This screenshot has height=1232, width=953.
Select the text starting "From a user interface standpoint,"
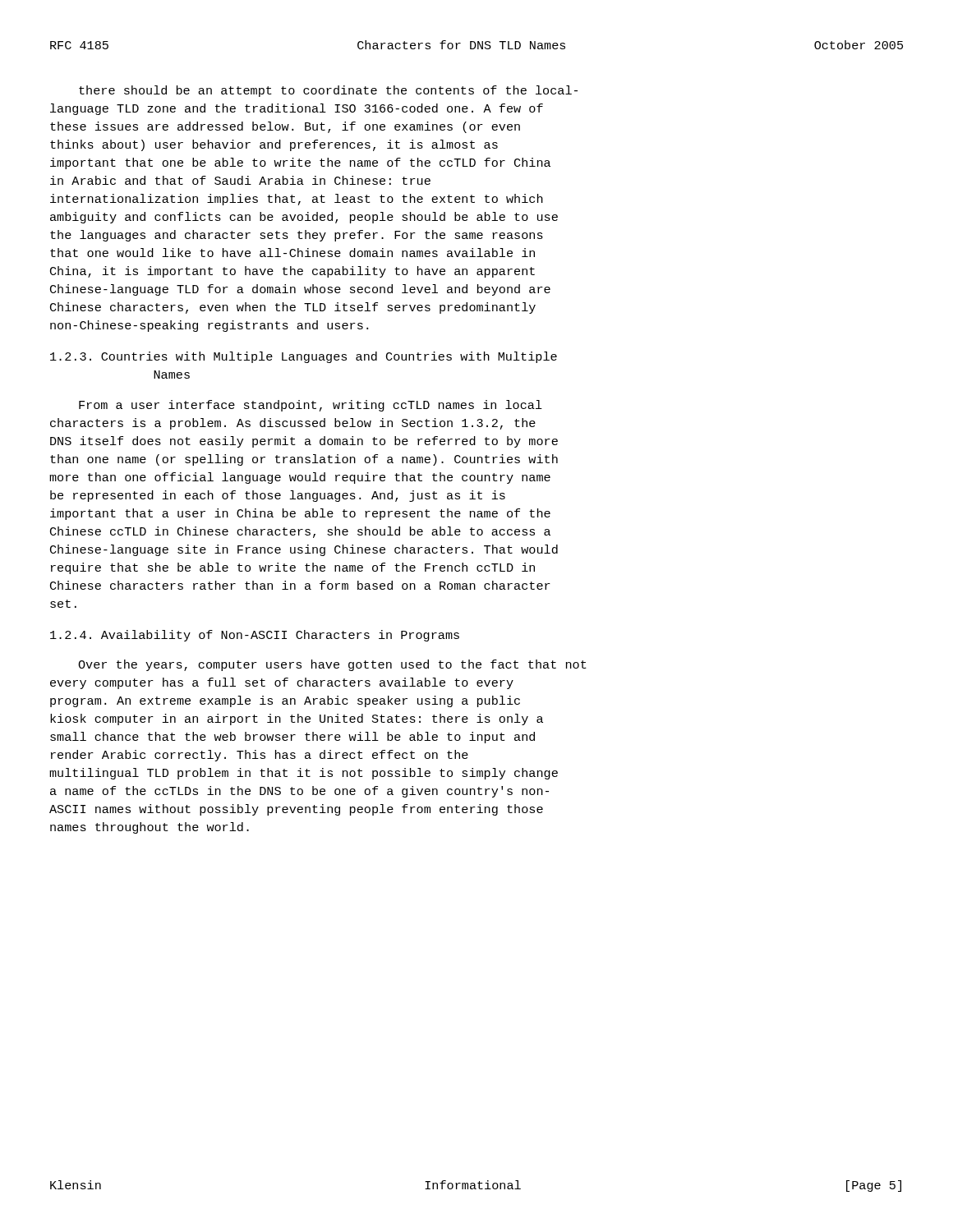click(476, 505)
